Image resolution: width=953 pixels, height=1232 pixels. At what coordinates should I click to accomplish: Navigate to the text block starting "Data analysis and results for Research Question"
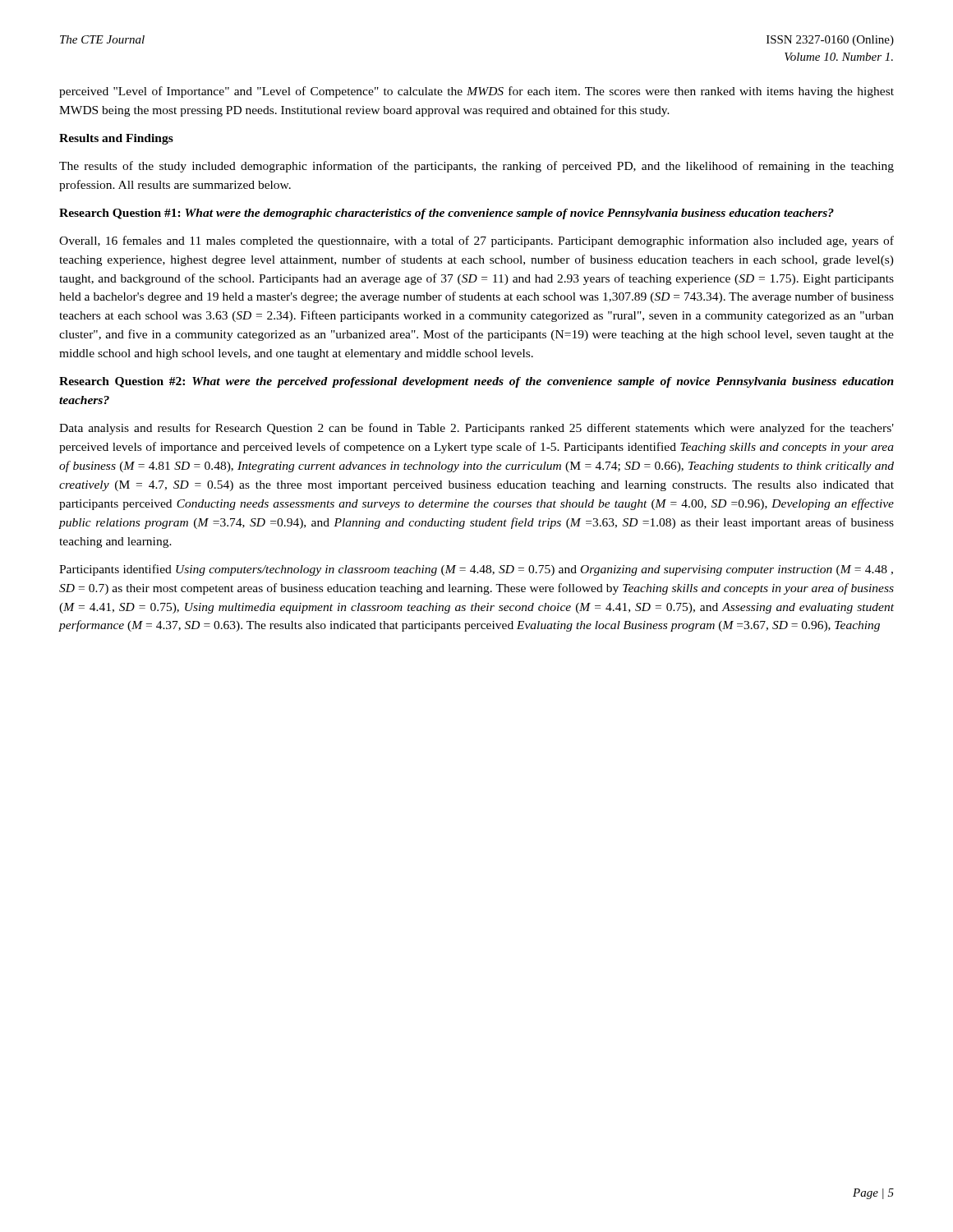pyautogui.click(x=476, y=485)
